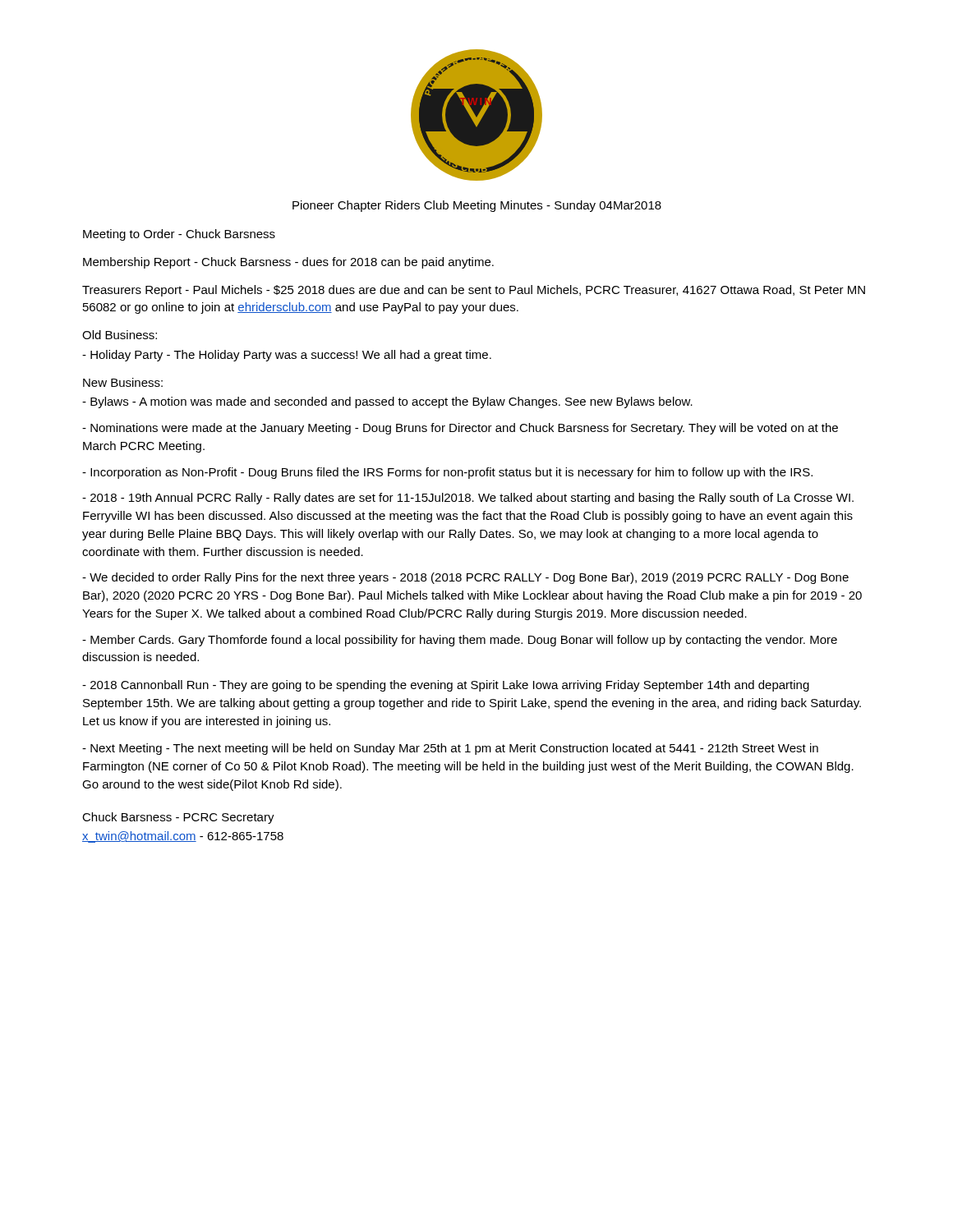This screenshot has height=1232, width=953.
Task: Find the title that says "Pioneer Chapter Riders Club Meeting"
Action: click(x=476, y=205)
